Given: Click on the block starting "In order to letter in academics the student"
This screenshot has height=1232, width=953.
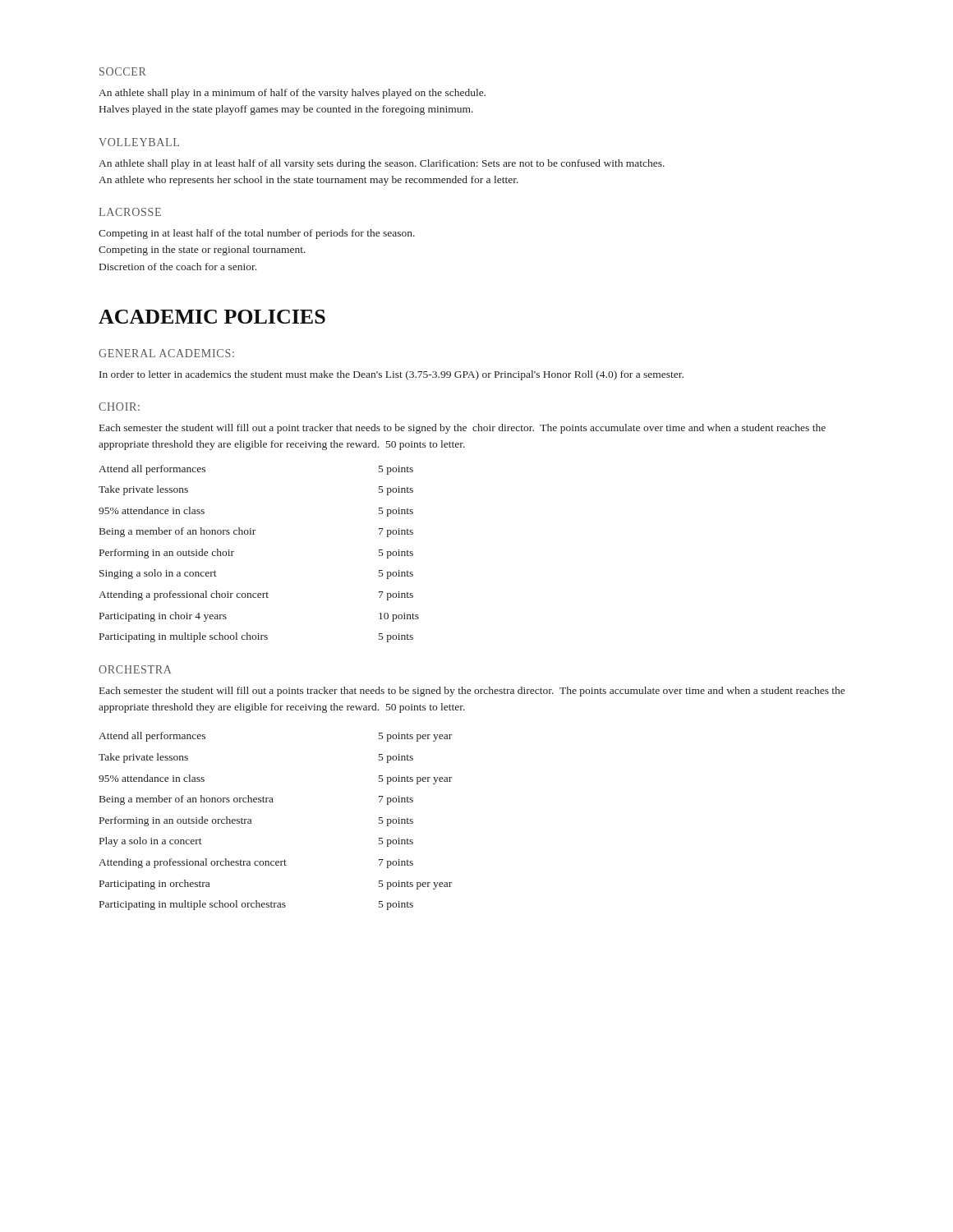Looking at the screenshot, I should [391, 374].
